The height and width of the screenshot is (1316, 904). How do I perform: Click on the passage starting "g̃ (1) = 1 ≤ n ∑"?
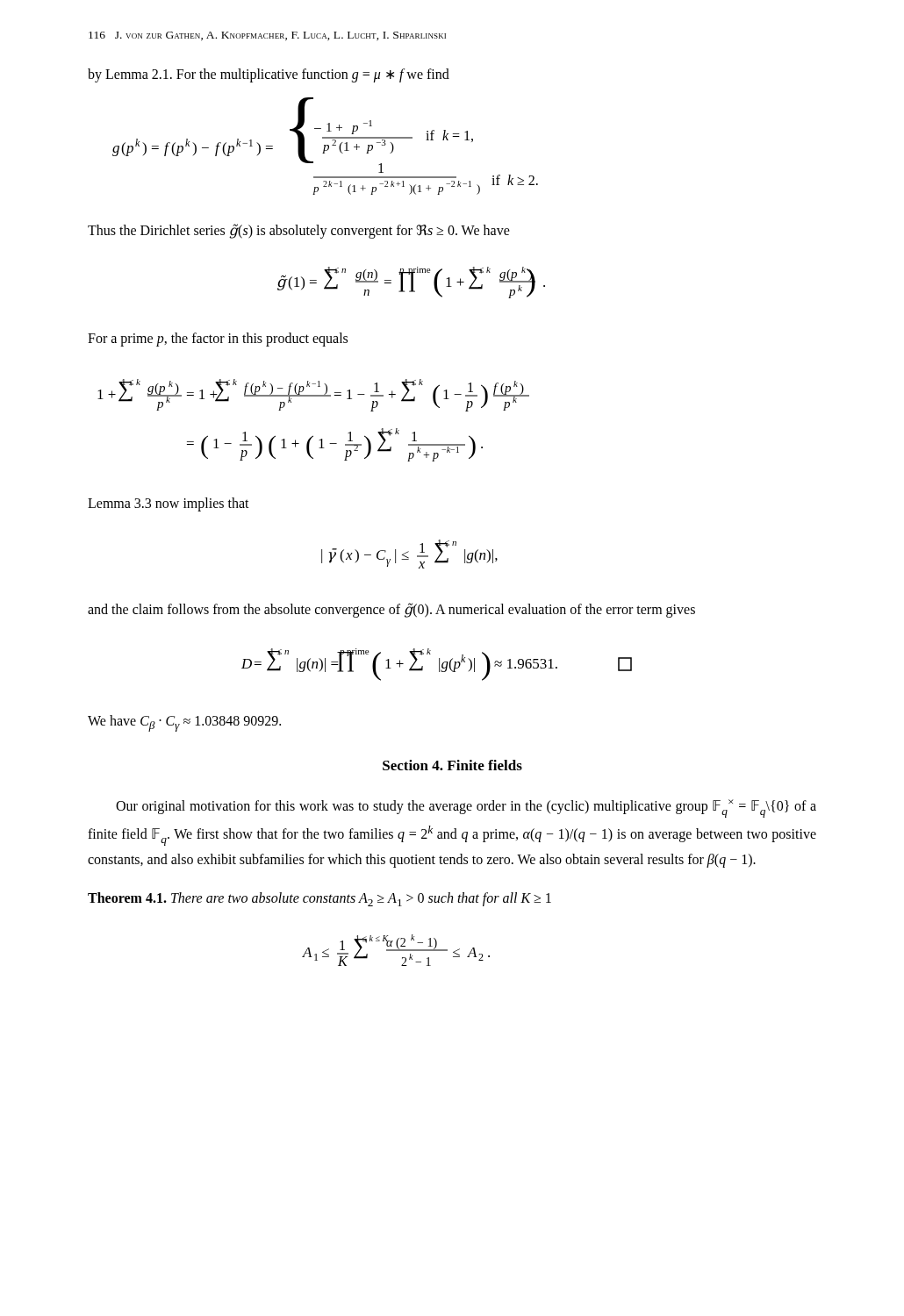452,281
